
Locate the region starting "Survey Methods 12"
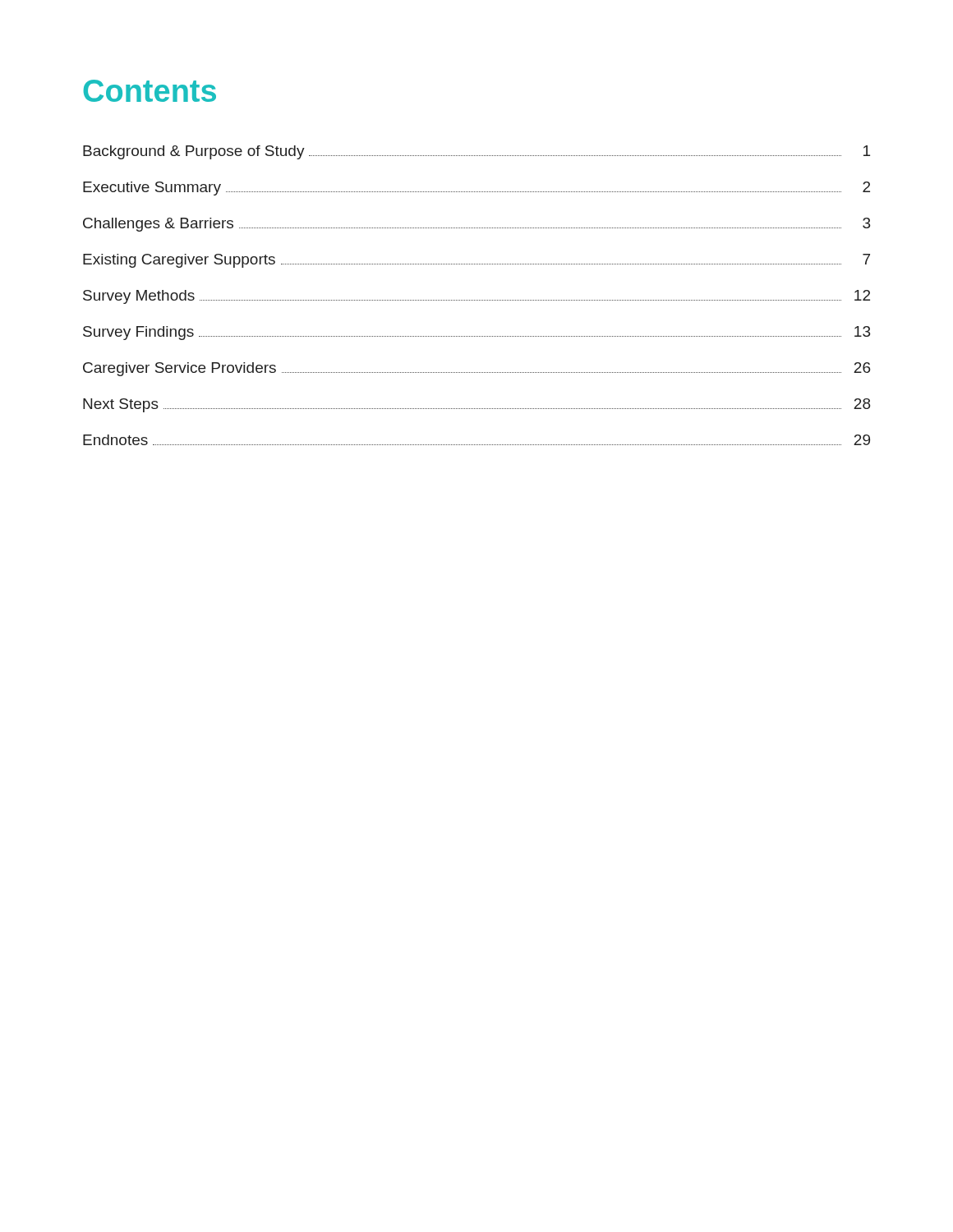click(x=476, y=296)
